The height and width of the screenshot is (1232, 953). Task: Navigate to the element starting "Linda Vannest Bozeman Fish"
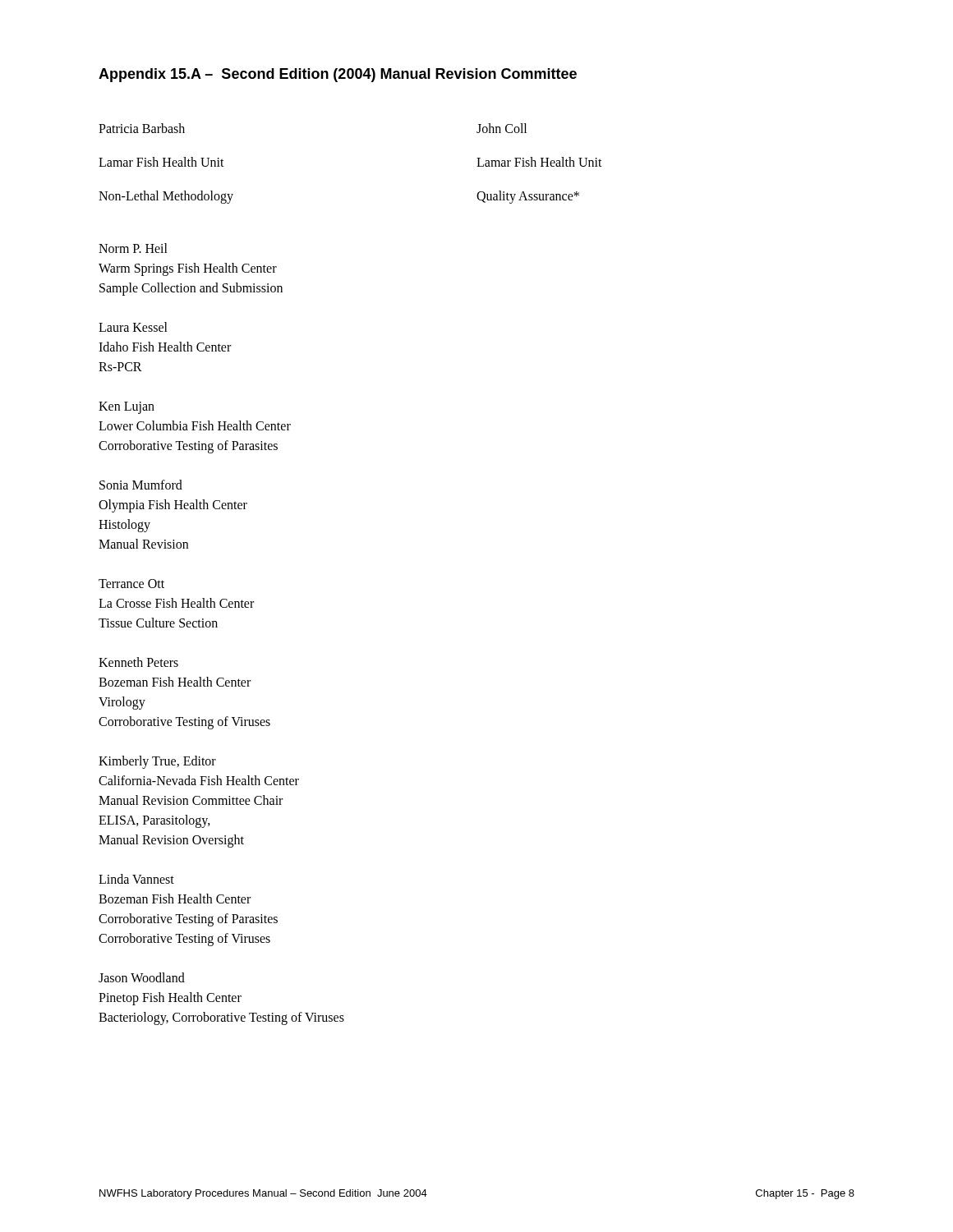pos(136,879)
